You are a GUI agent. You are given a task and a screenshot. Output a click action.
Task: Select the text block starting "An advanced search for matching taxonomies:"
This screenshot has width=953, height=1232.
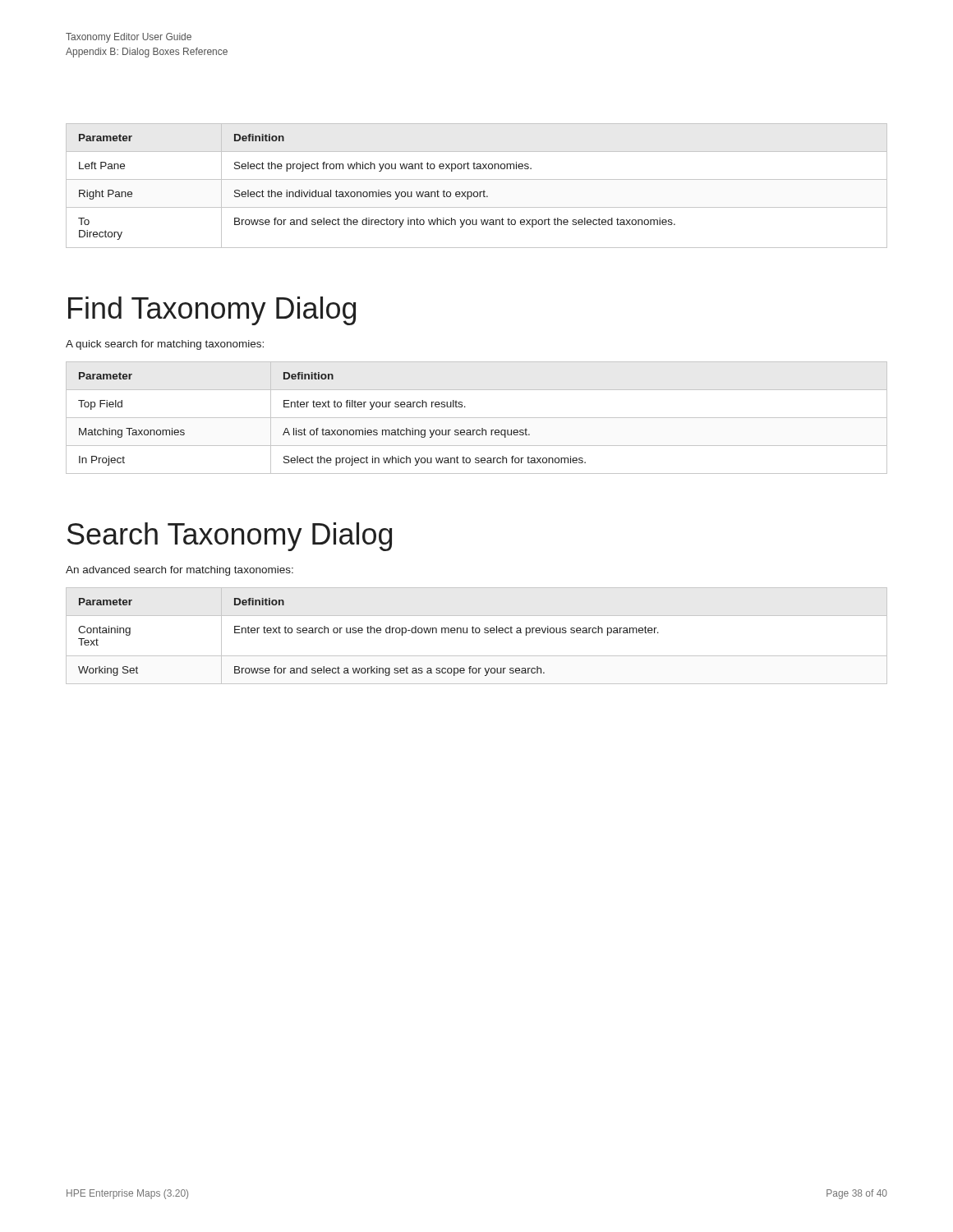point(180,571)
